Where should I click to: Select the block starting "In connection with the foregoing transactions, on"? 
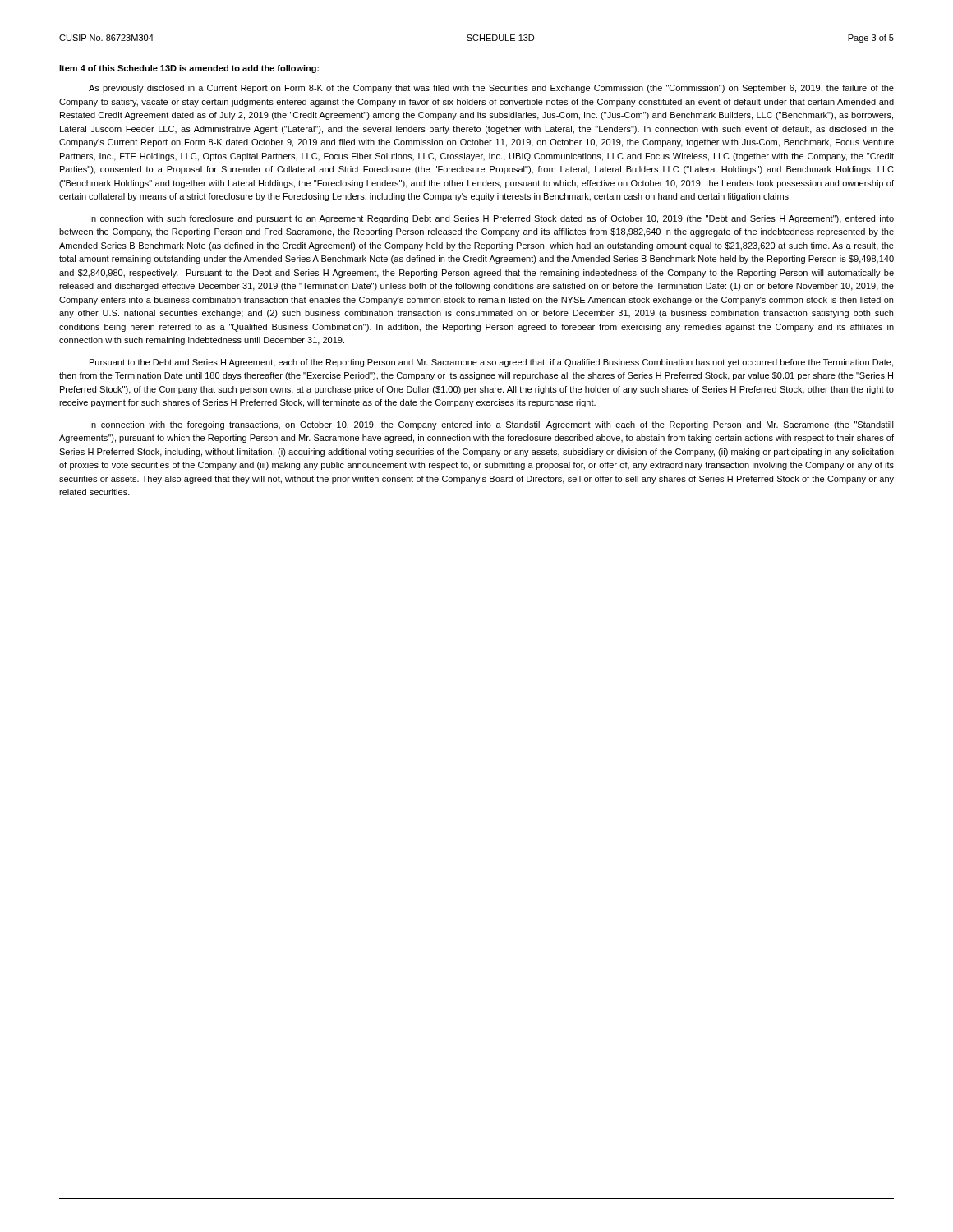pos(476,458)
